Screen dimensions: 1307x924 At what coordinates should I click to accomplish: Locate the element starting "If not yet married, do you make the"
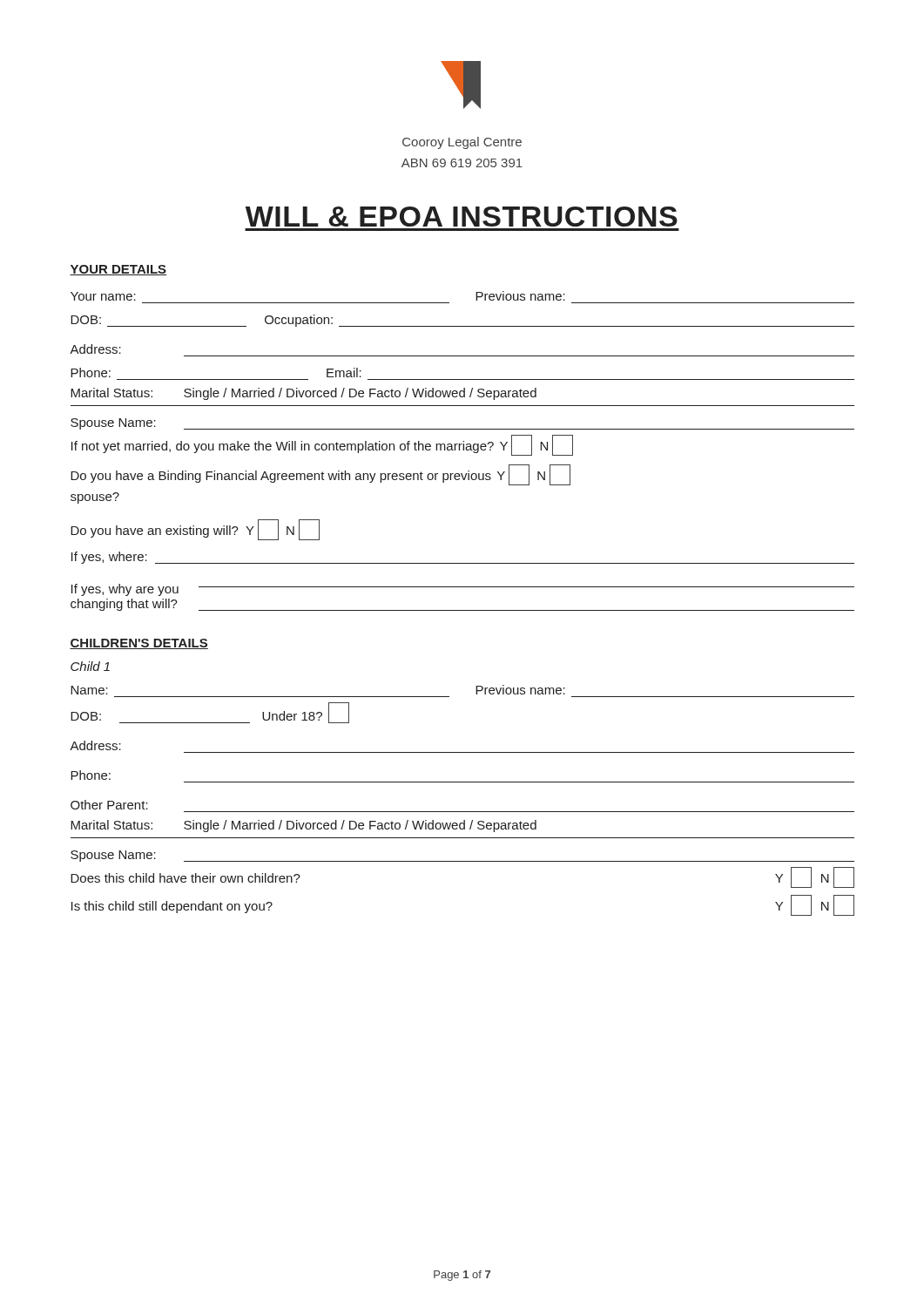pos(322,445)
